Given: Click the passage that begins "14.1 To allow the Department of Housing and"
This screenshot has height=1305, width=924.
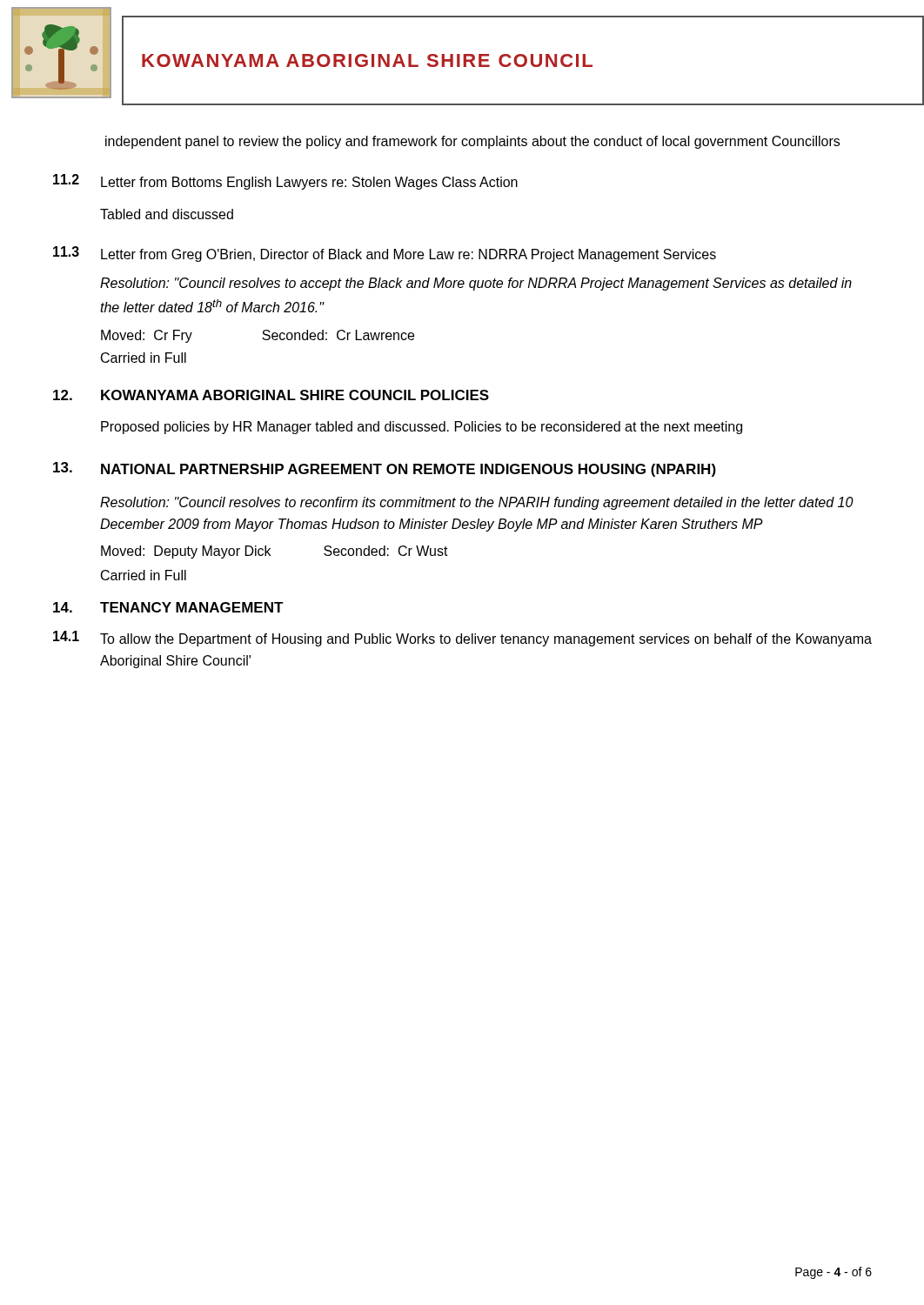Looking at the screenshot, I should 462,651.
